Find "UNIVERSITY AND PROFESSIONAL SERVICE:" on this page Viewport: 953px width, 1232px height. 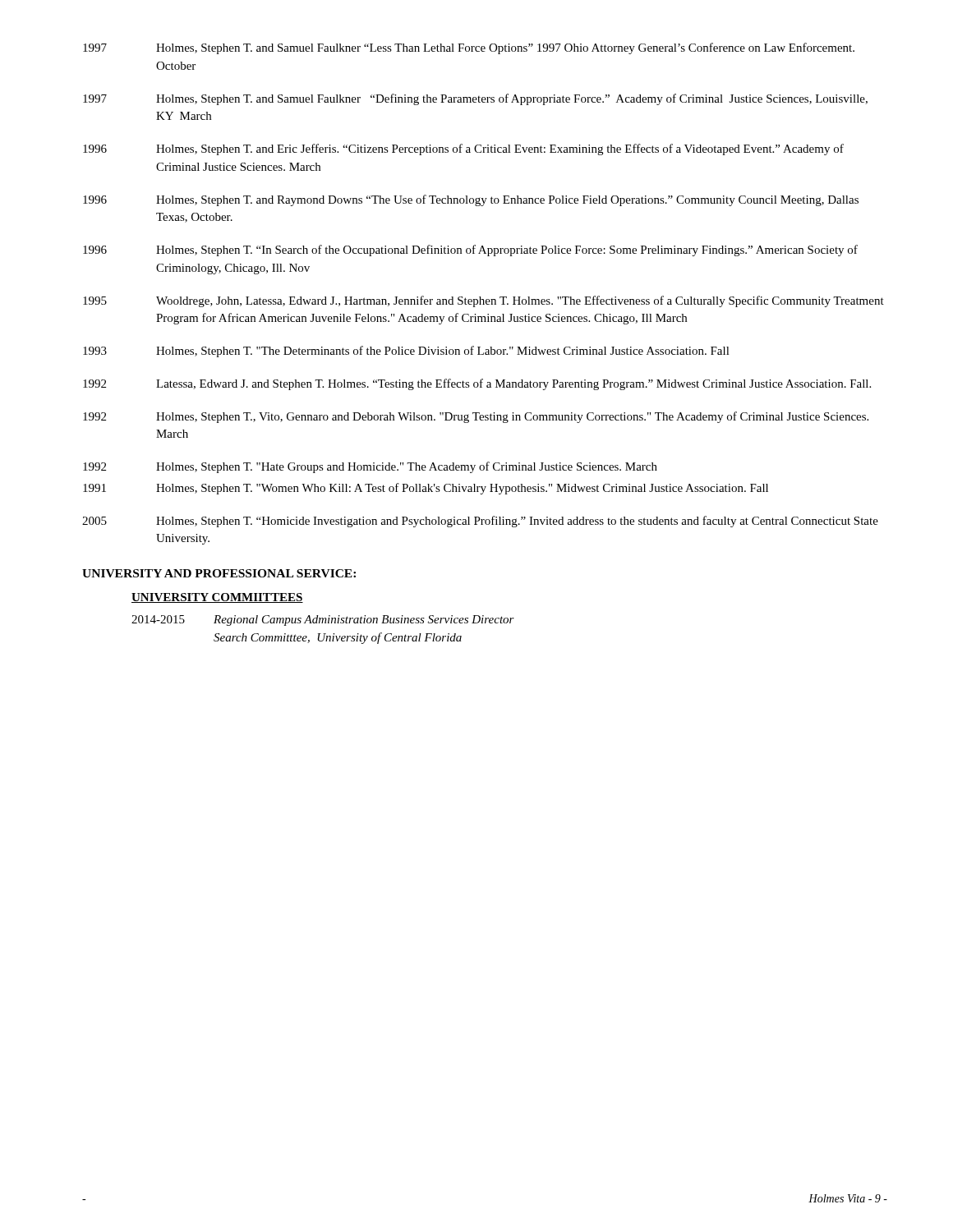coord(219,573)
